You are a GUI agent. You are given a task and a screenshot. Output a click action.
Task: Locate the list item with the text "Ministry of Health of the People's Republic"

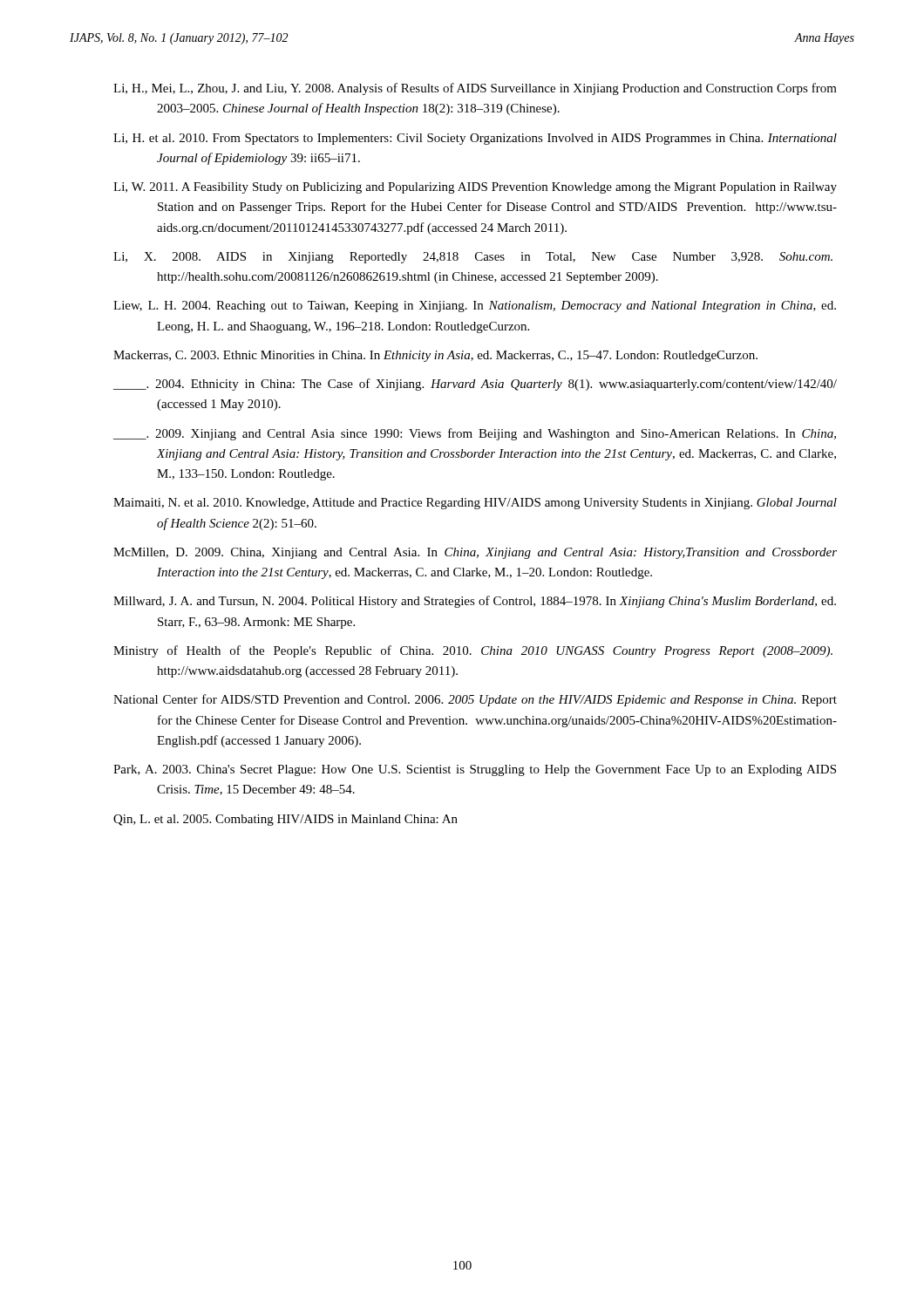[475, 660]
